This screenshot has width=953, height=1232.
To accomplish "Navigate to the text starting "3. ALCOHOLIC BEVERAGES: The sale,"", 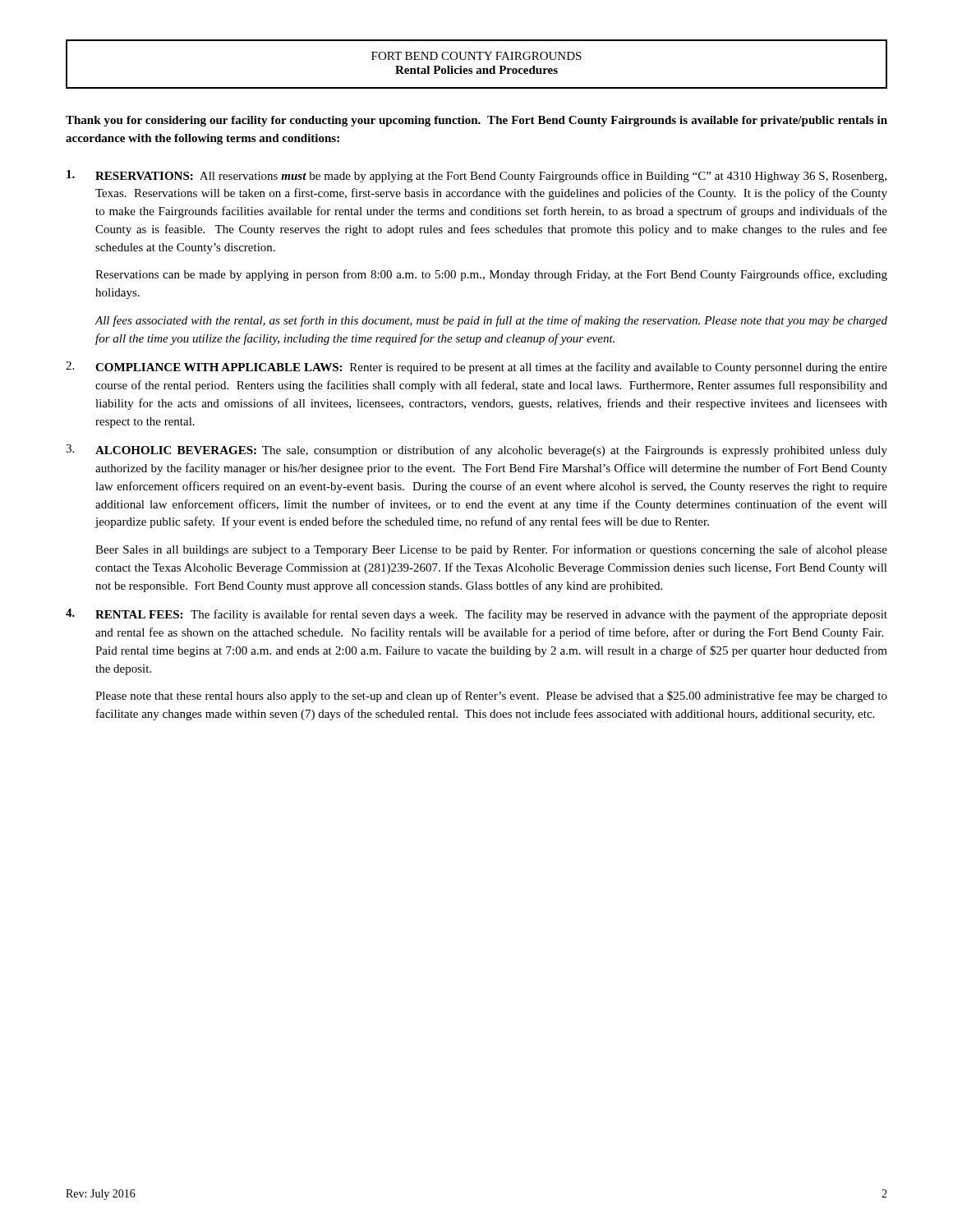I will click(x=476, y=487).
